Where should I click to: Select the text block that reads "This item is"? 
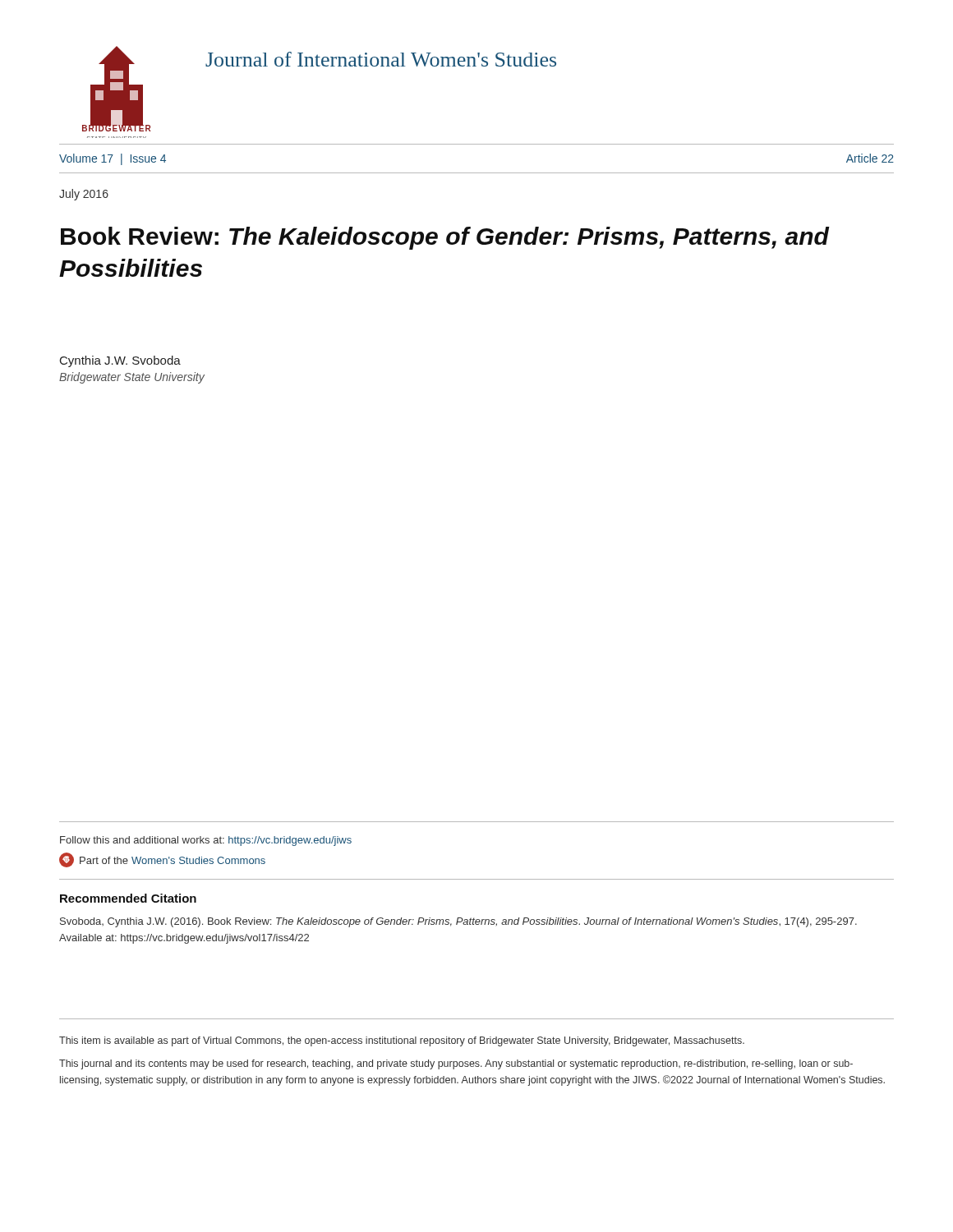pyautogui.click(x=402, y=1041)
